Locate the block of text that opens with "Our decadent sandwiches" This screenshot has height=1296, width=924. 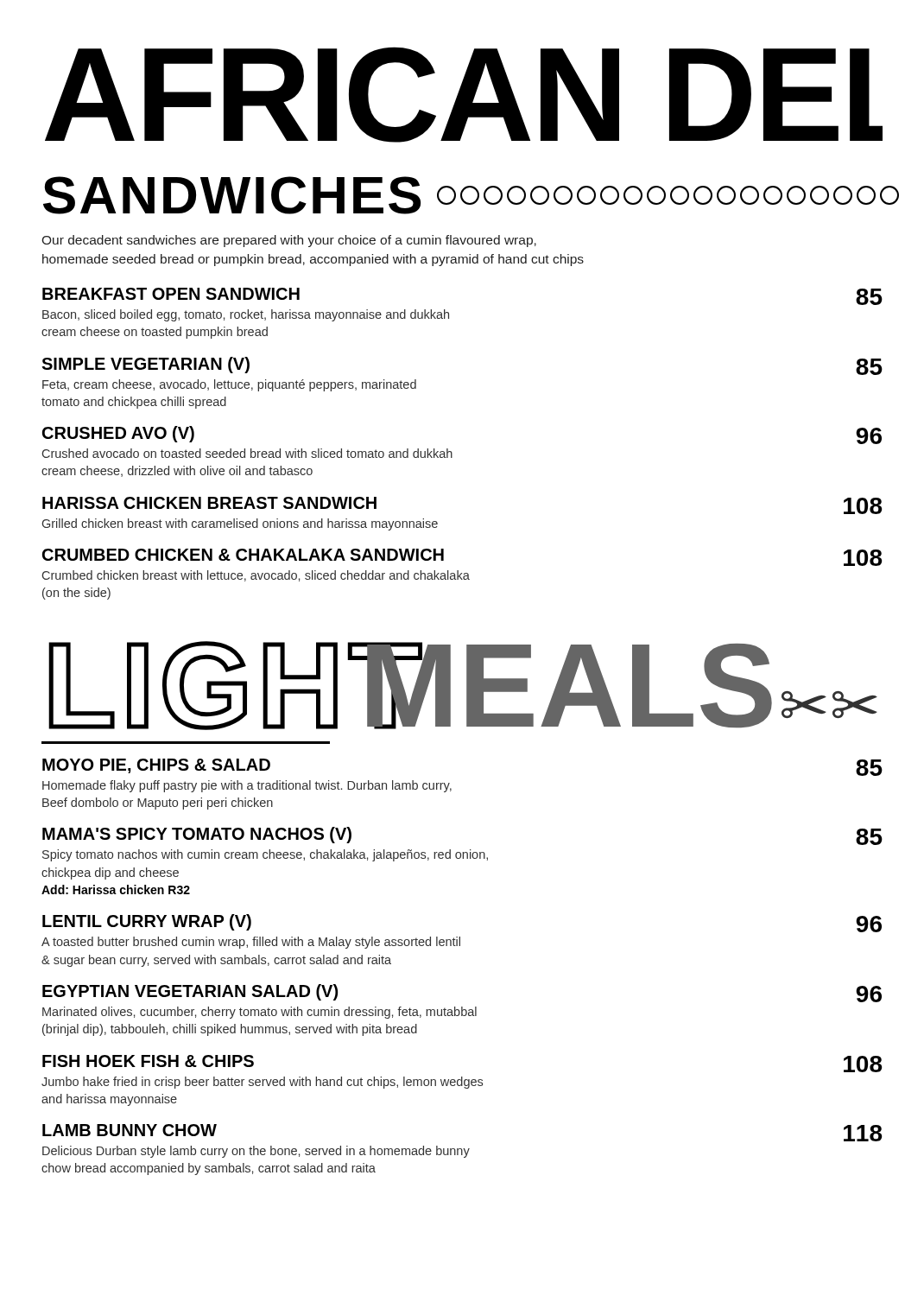[313, 249]
